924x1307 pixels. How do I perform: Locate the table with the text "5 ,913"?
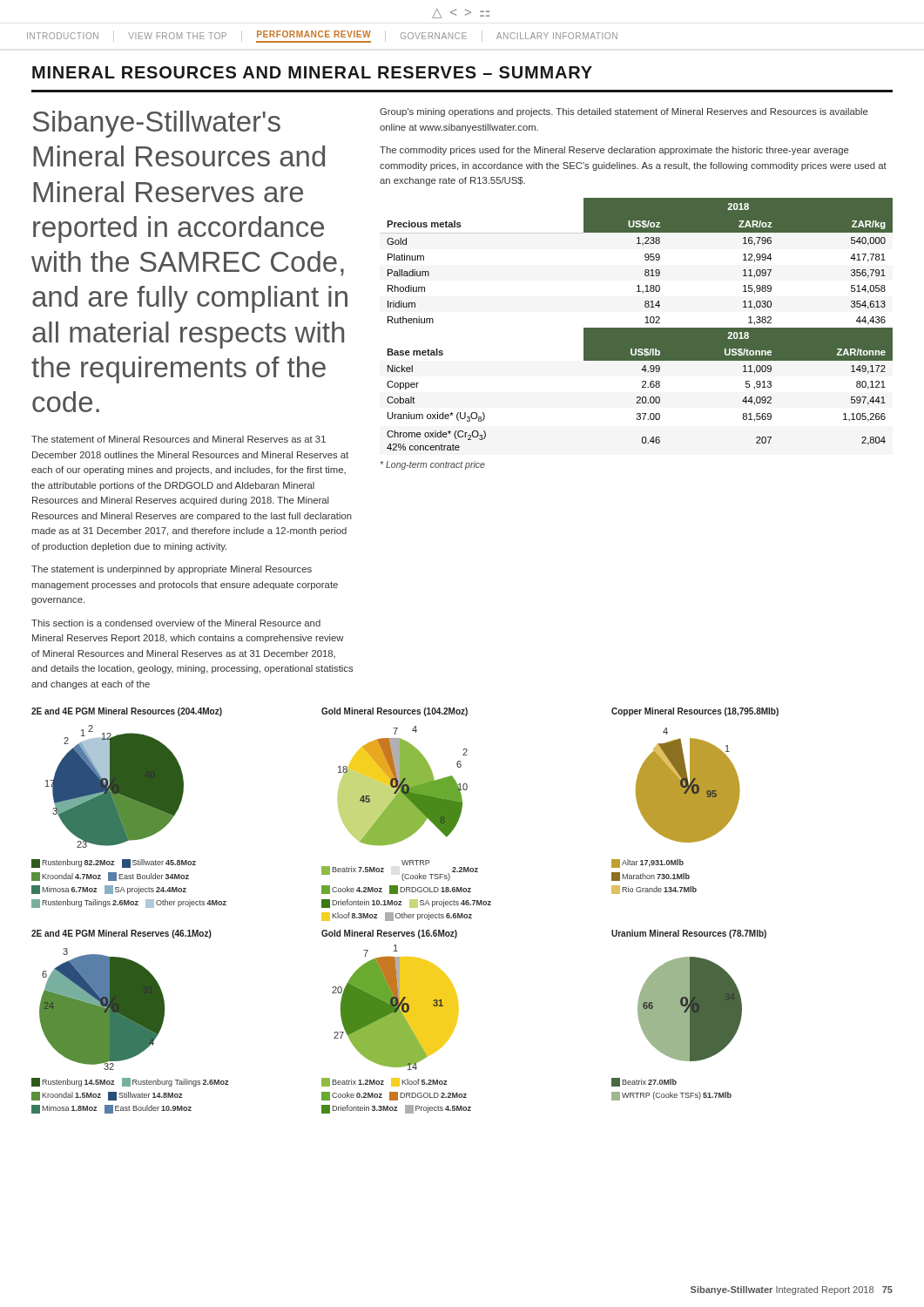tap(636, 326)
